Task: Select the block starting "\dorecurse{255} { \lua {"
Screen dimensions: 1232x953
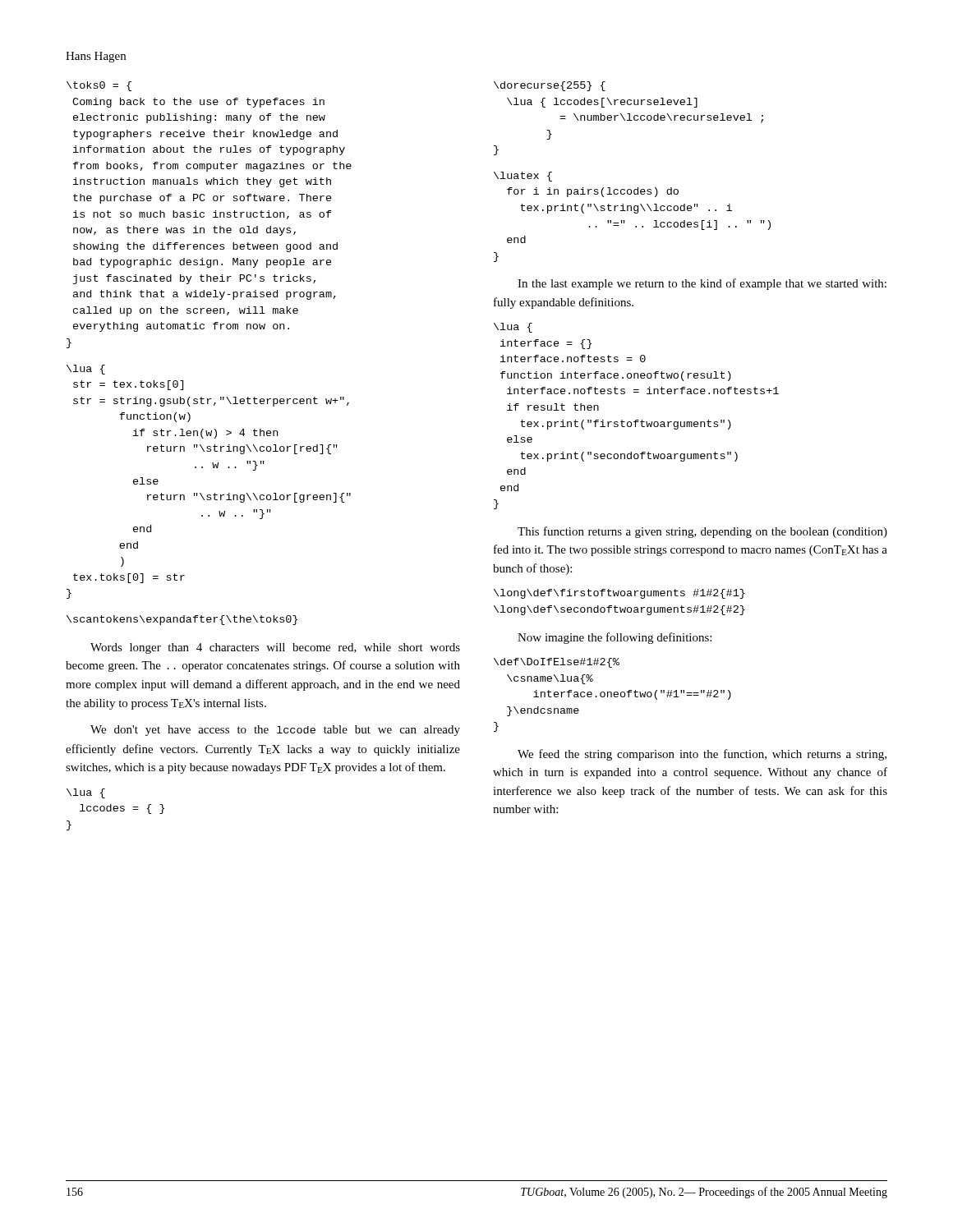Action: point(690,118)
